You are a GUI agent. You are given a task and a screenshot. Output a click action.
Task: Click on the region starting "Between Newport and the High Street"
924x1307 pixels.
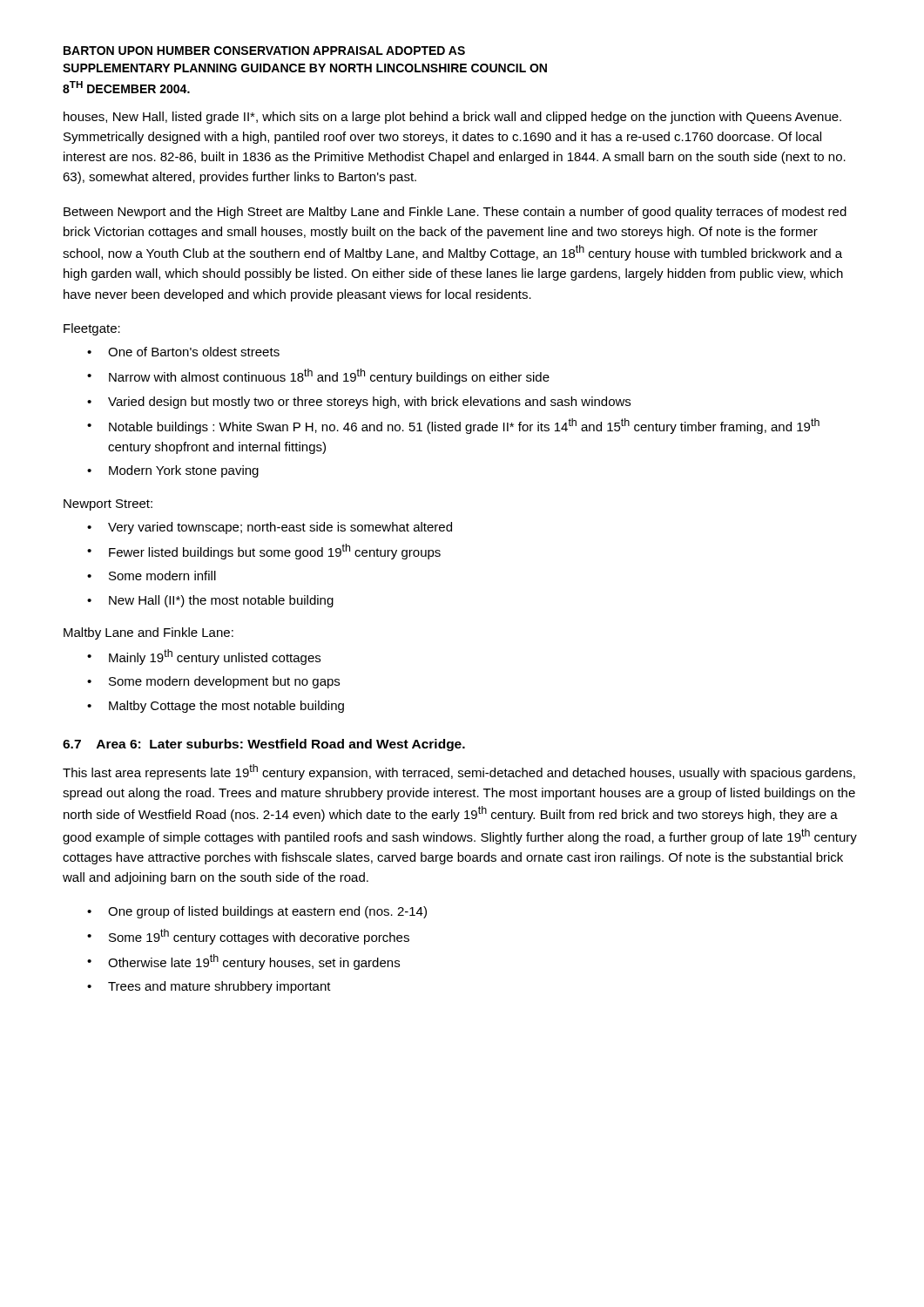[455, 252]
